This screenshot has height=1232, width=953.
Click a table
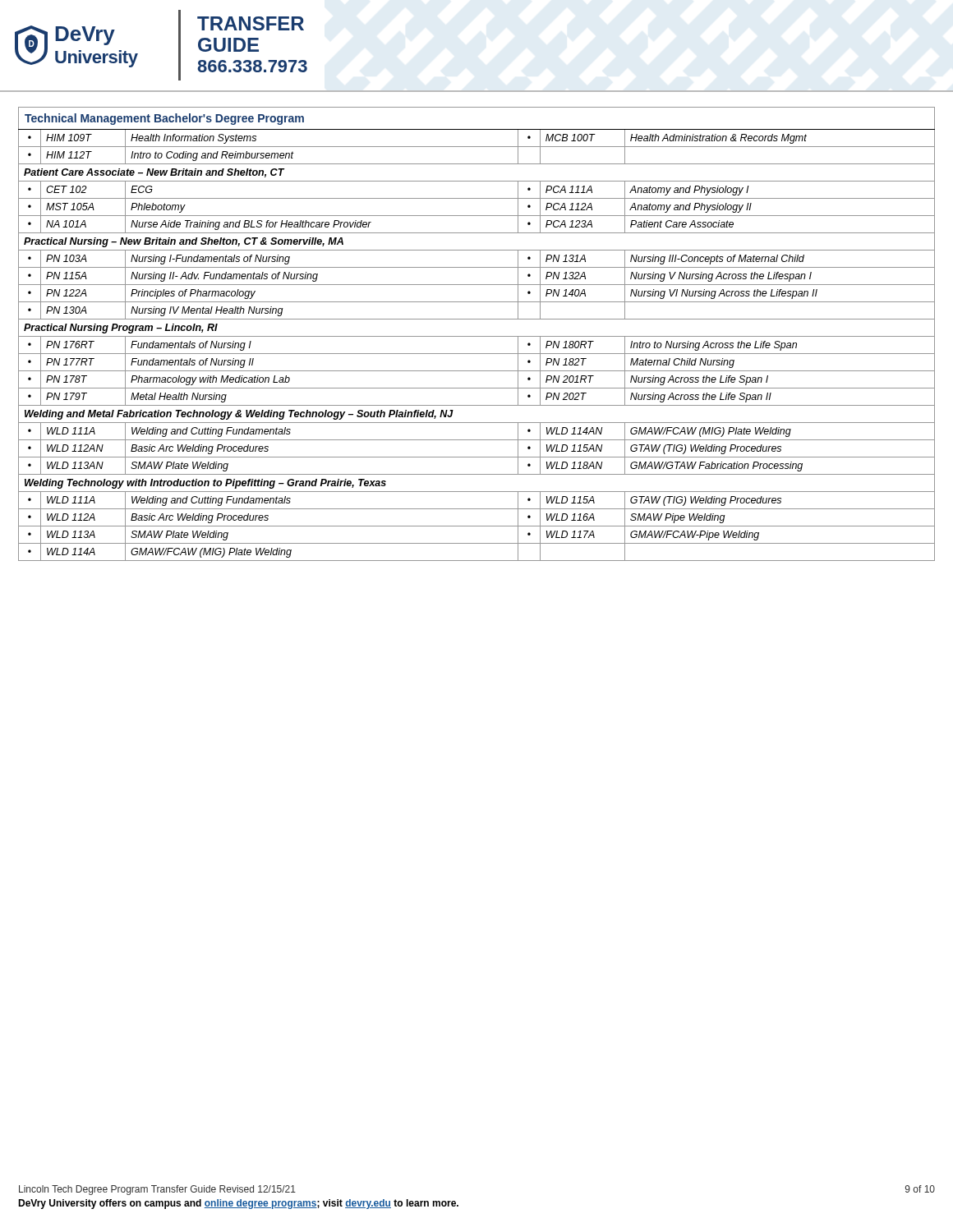point(476,331)
